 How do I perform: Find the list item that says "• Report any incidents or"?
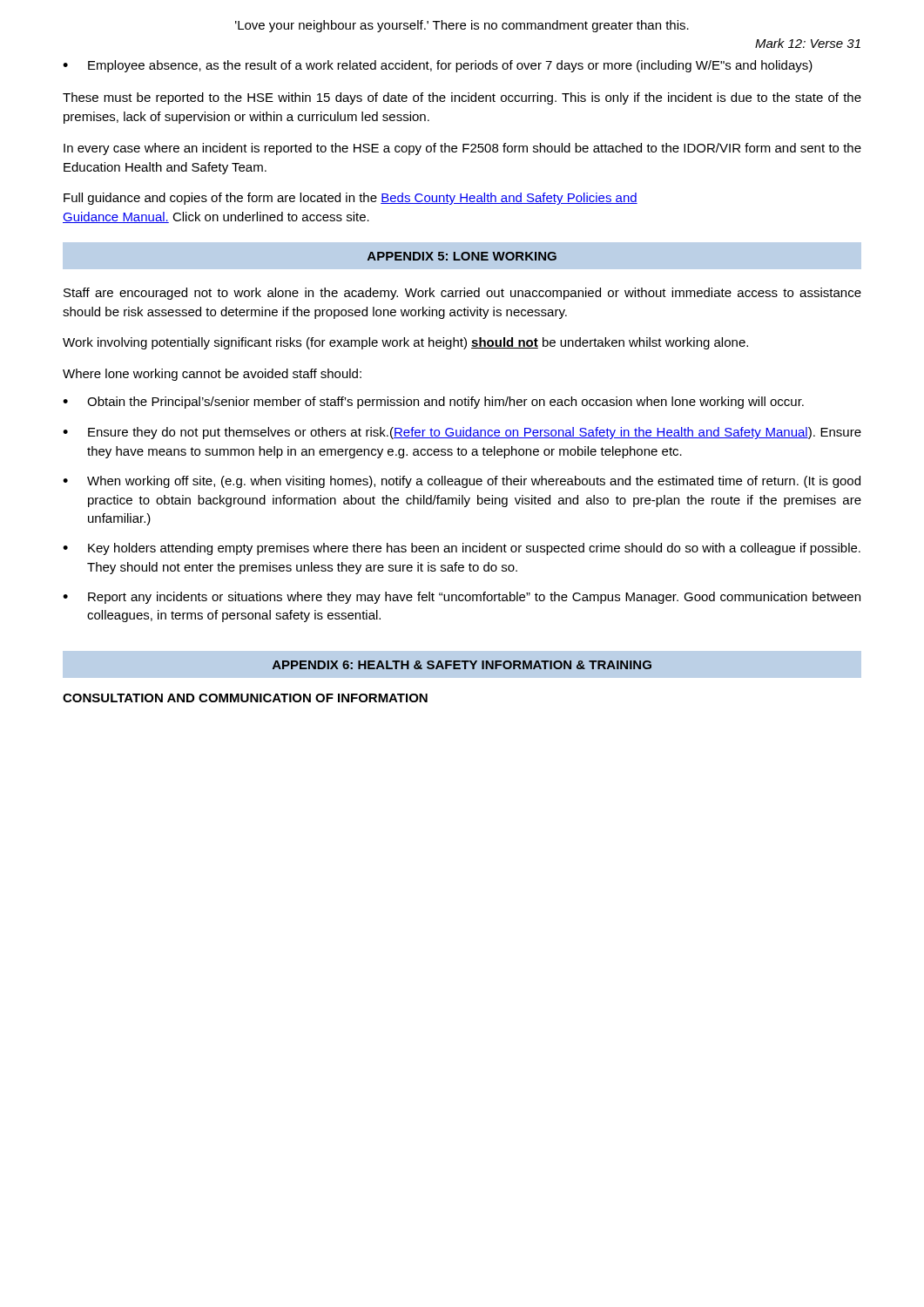click(x=462, y=606)
